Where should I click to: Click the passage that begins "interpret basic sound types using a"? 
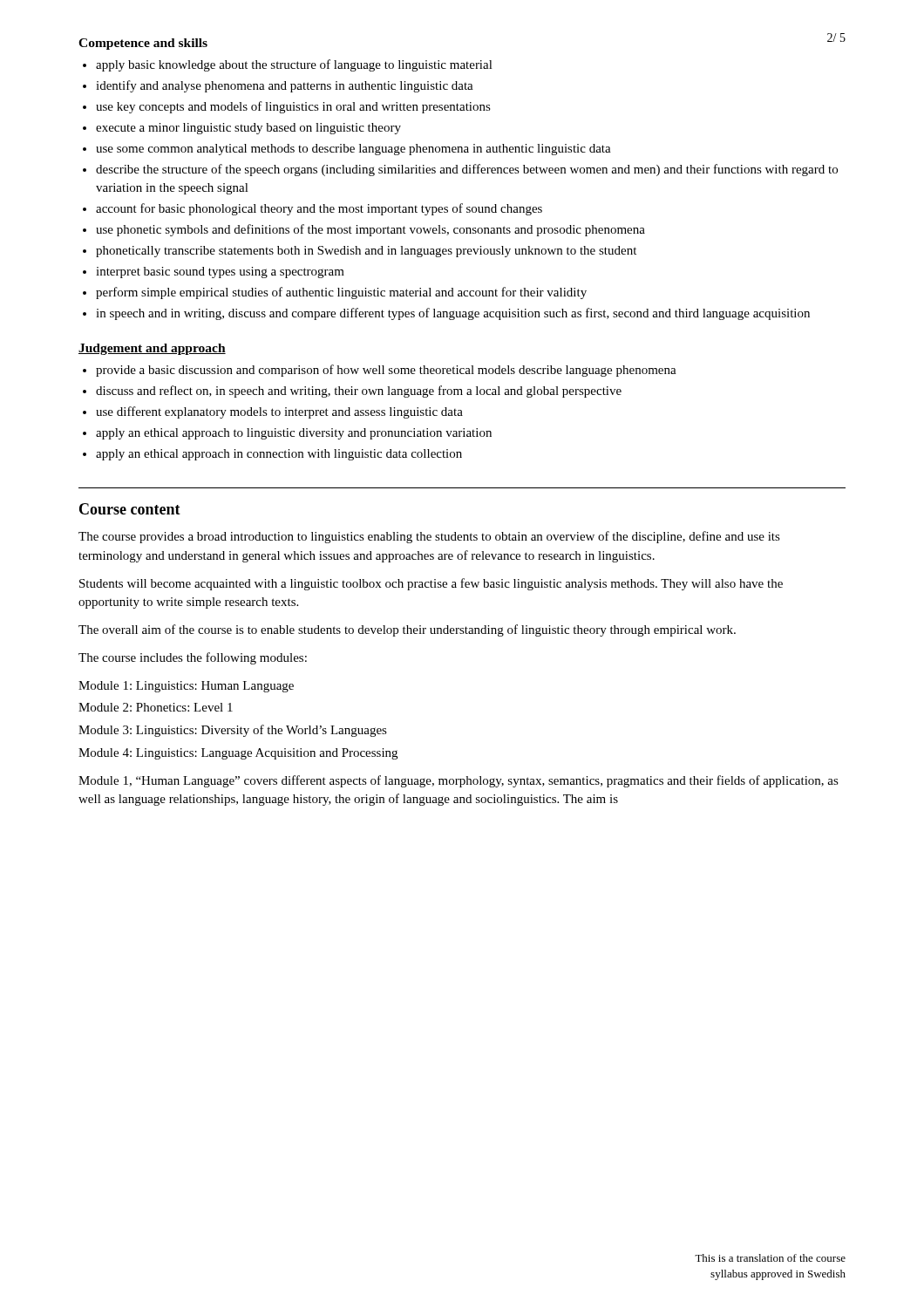point(220,272)
